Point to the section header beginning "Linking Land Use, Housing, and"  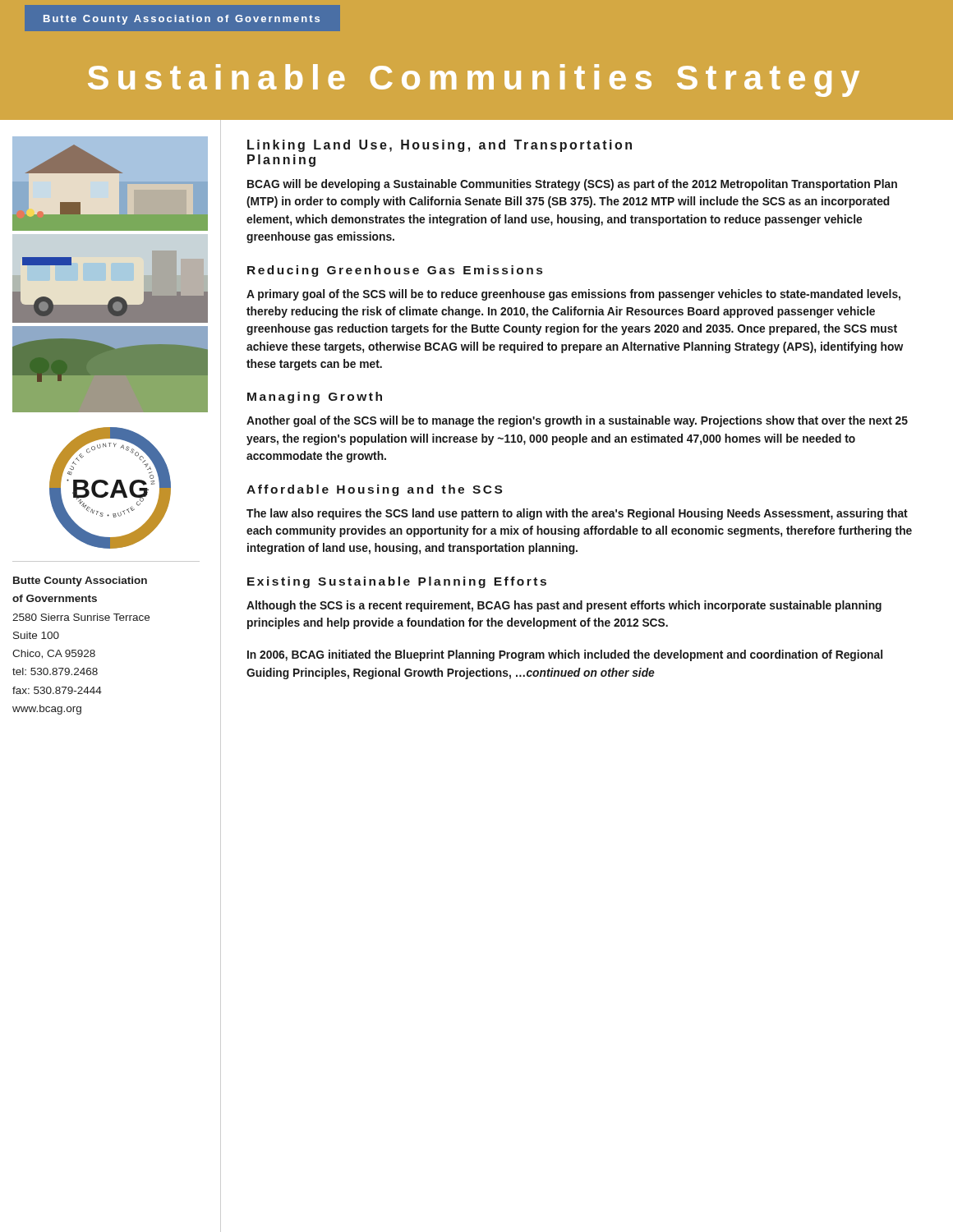441,152
